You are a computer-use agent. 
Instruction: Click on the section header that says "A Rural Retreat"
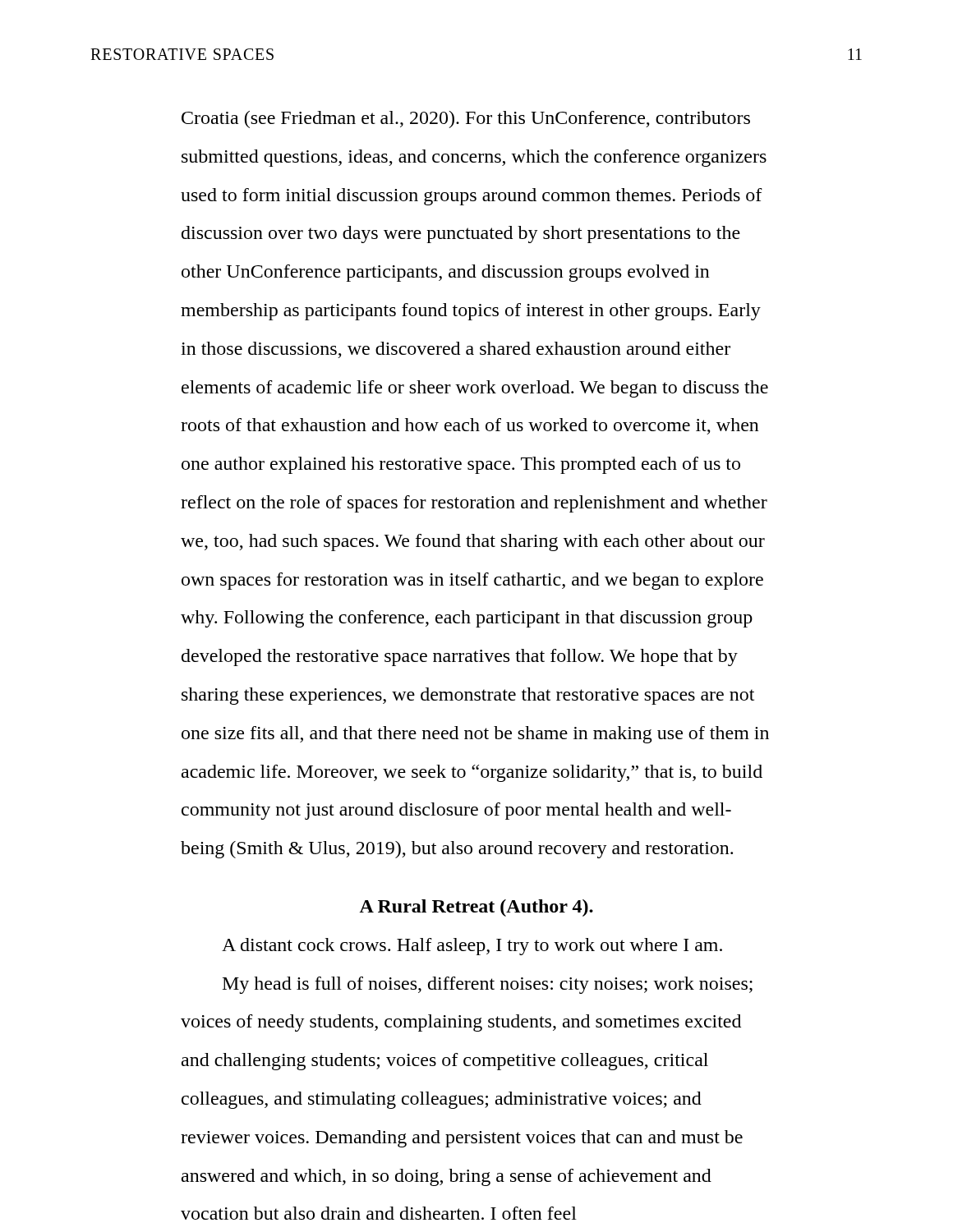click(476, 906)
